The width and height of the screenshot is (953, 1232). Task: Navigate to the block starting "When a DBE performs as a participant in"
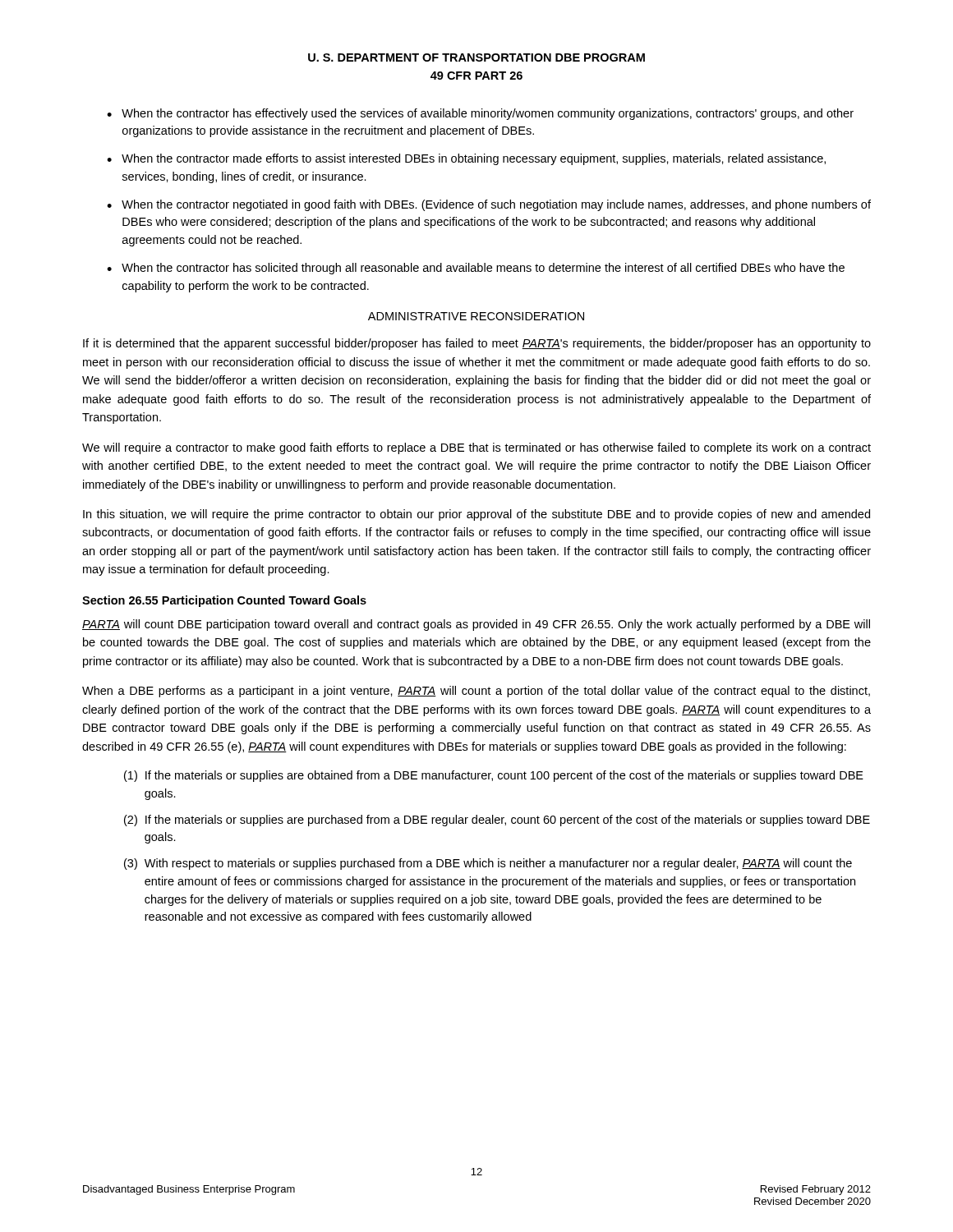[x=476, y=719]
